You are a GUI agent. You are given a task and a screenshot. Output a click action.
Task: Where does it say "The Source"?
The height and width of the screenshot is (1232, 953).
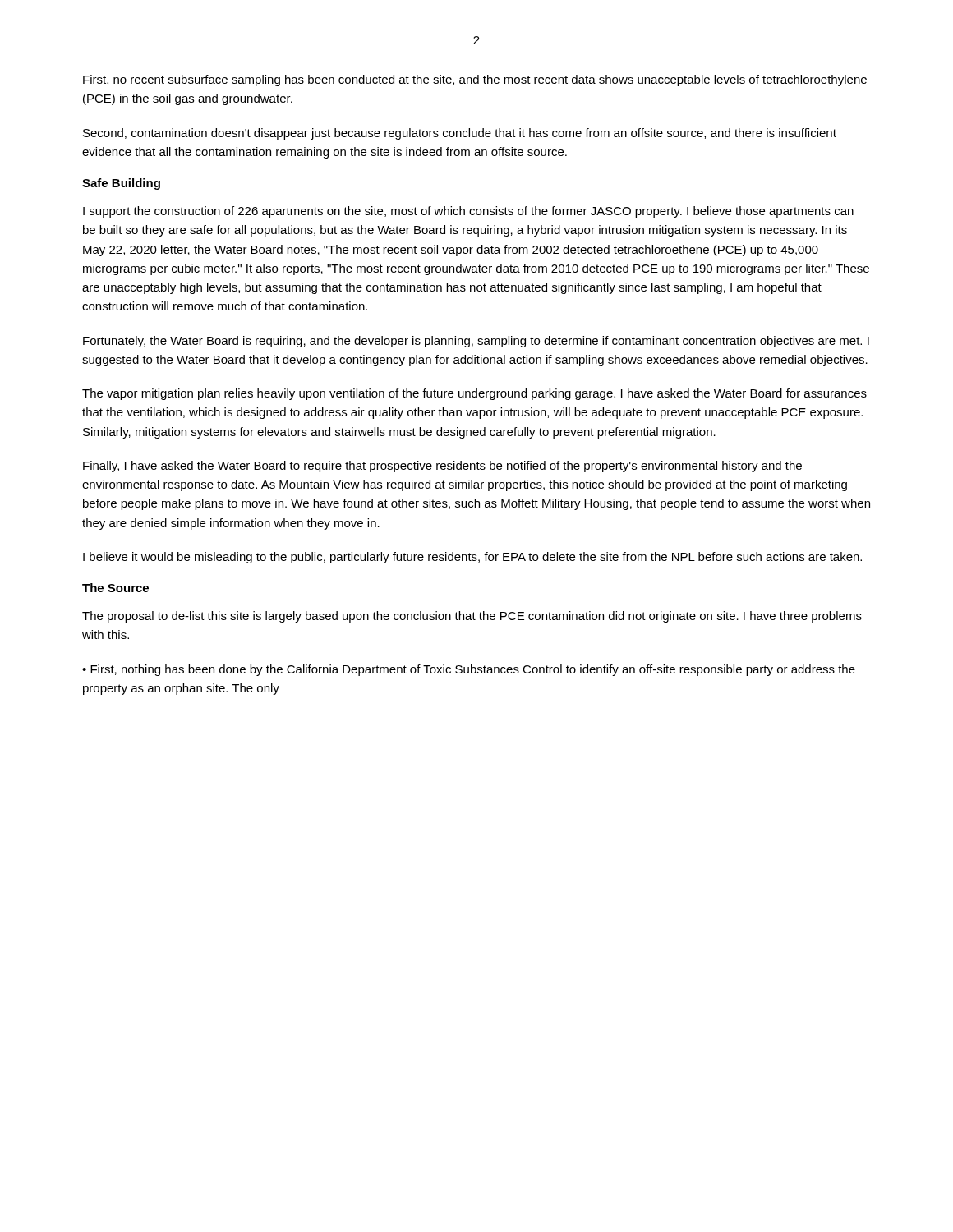tap(116, 588)
